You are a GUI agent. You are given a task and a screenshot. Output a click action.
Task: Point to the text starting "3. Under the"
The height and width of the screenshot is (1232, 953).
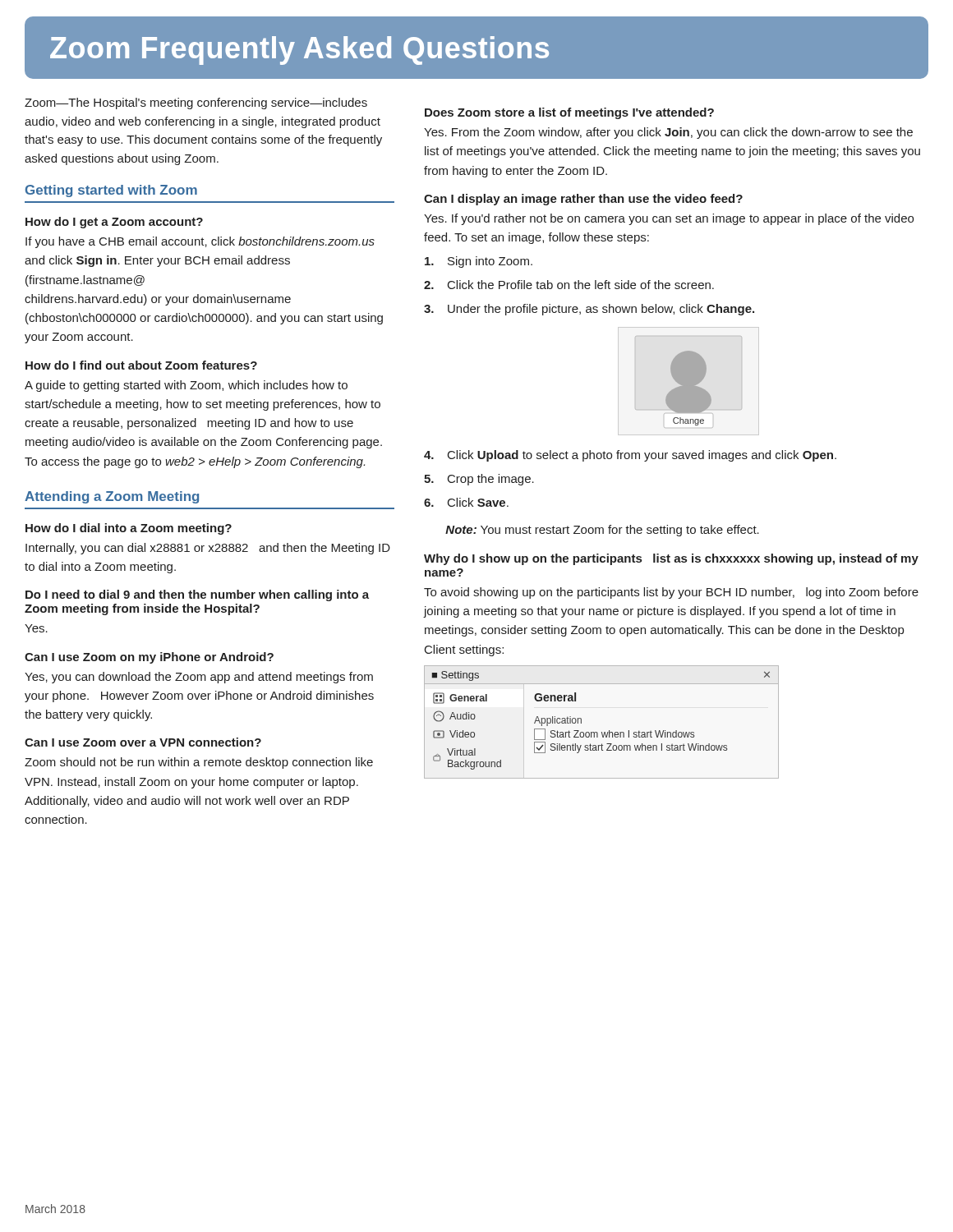590,309
